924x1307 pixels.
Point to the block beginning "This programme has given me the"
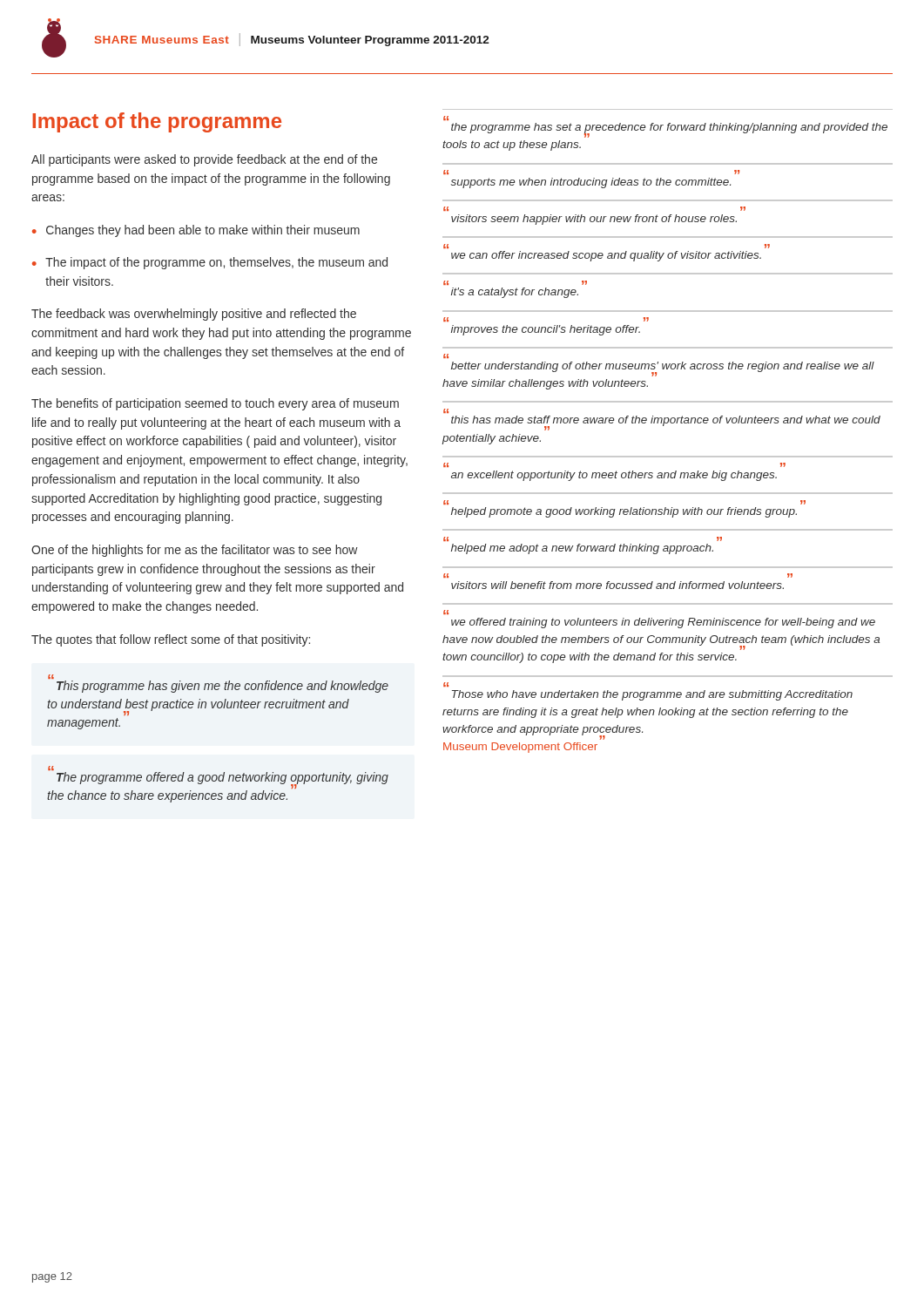pyautogui.click(x=223, y=705)
